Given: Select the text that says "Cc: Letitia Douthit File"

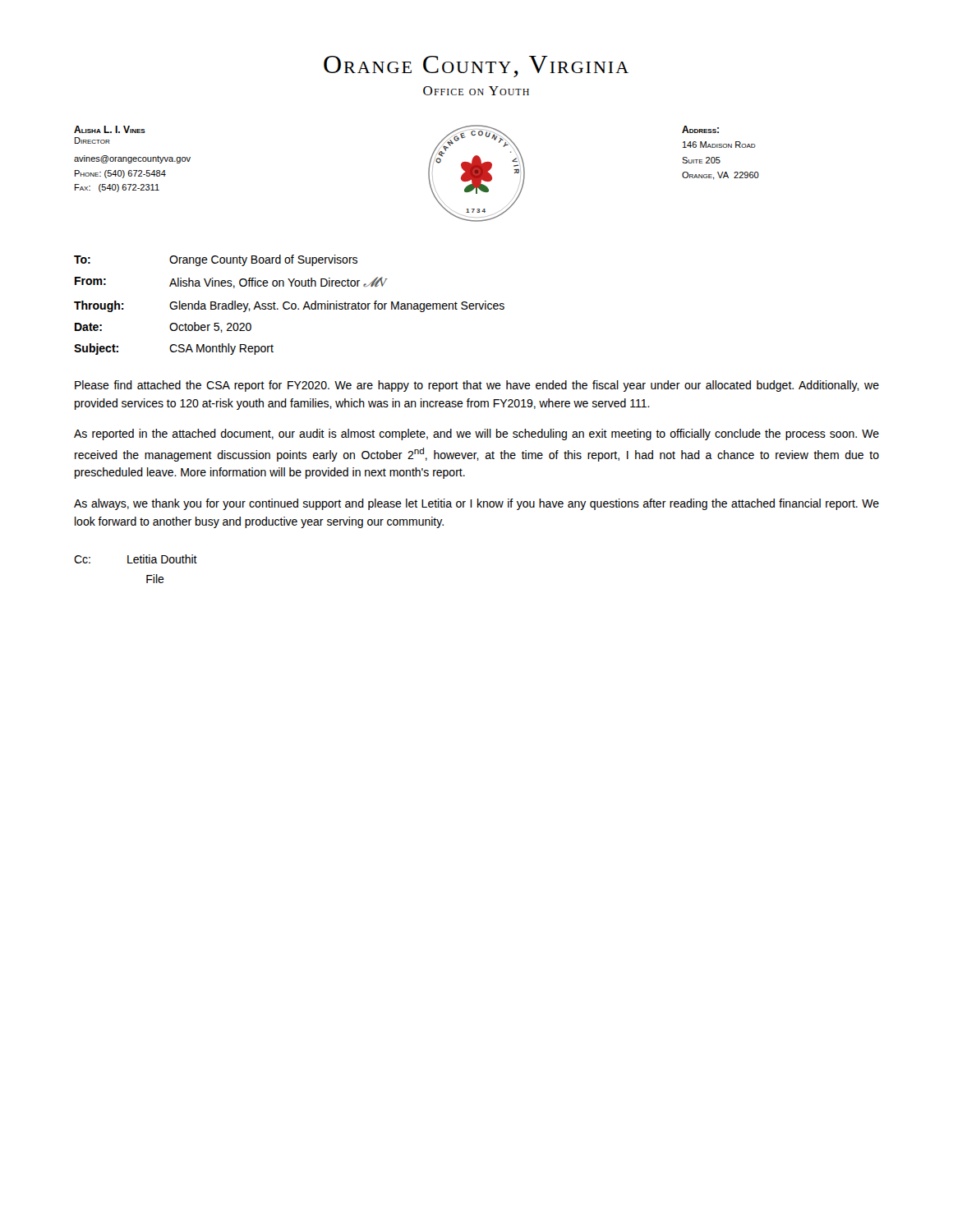Looking at the screenshot, I should click(x=135, y=570).
